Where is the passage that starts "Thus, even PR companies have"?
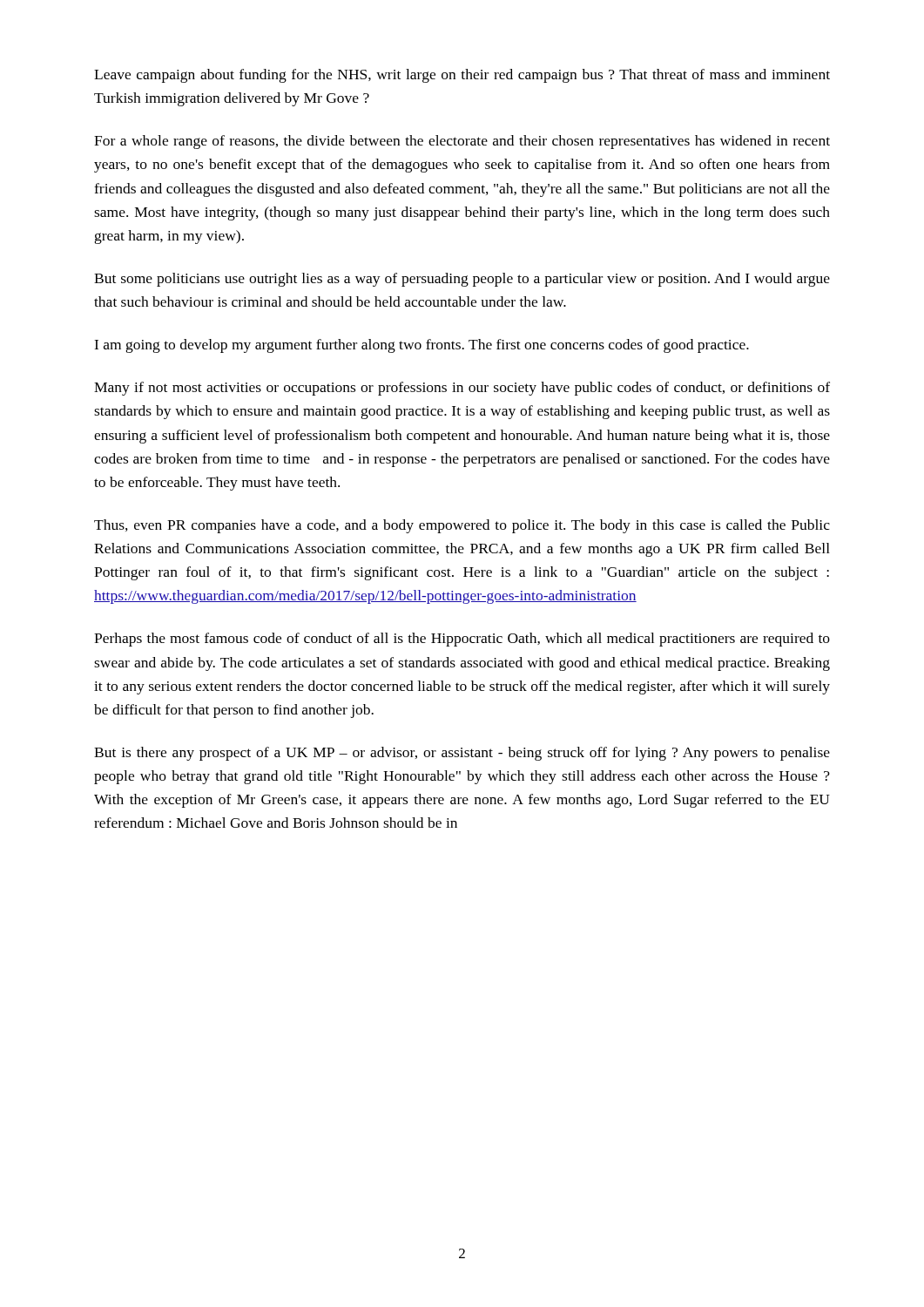Screen dimensions: 1307x924 pyautogui.click(x=462, y=560)
